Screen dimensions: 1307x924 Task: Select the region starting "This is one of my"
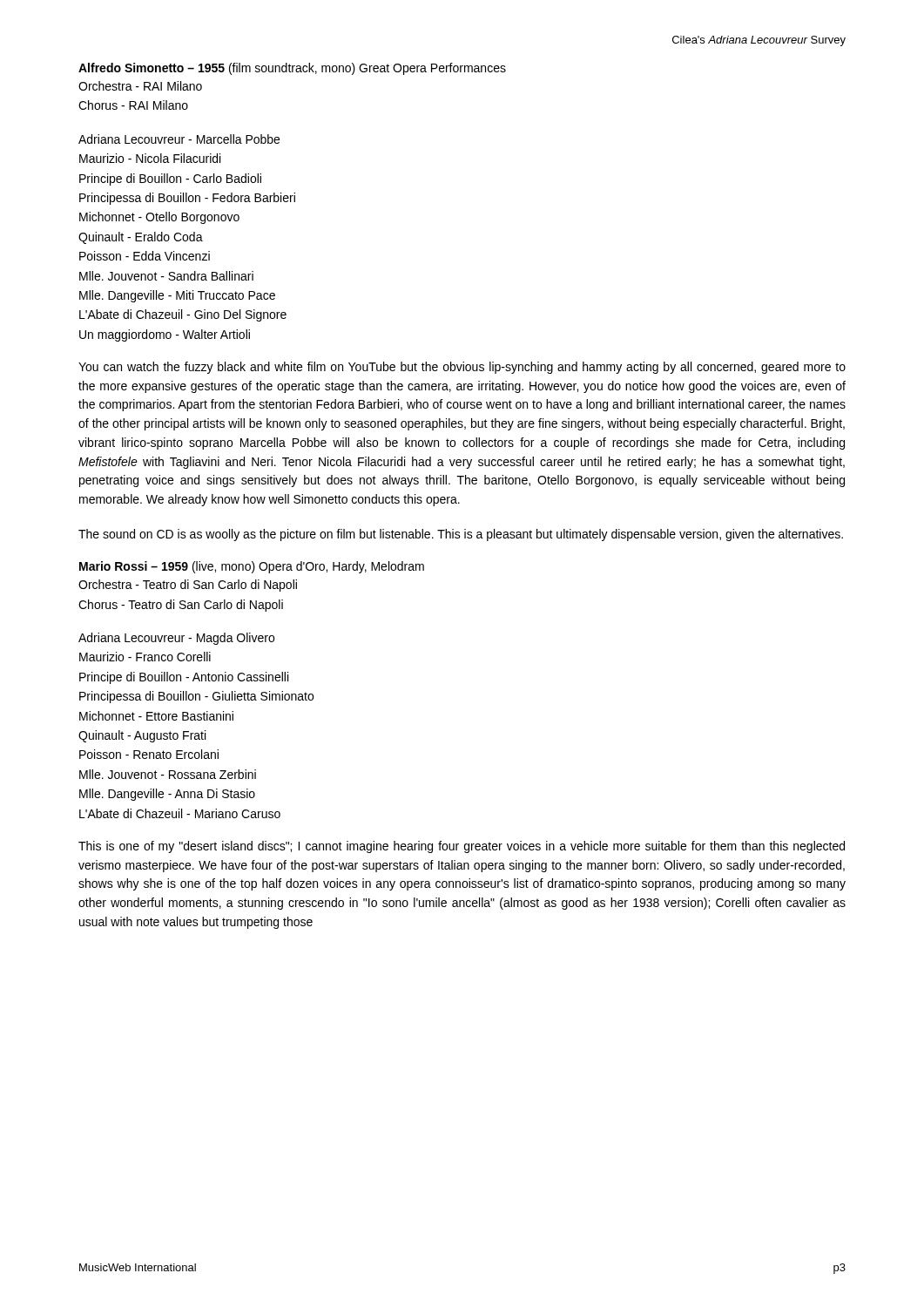tap(462, 884)
